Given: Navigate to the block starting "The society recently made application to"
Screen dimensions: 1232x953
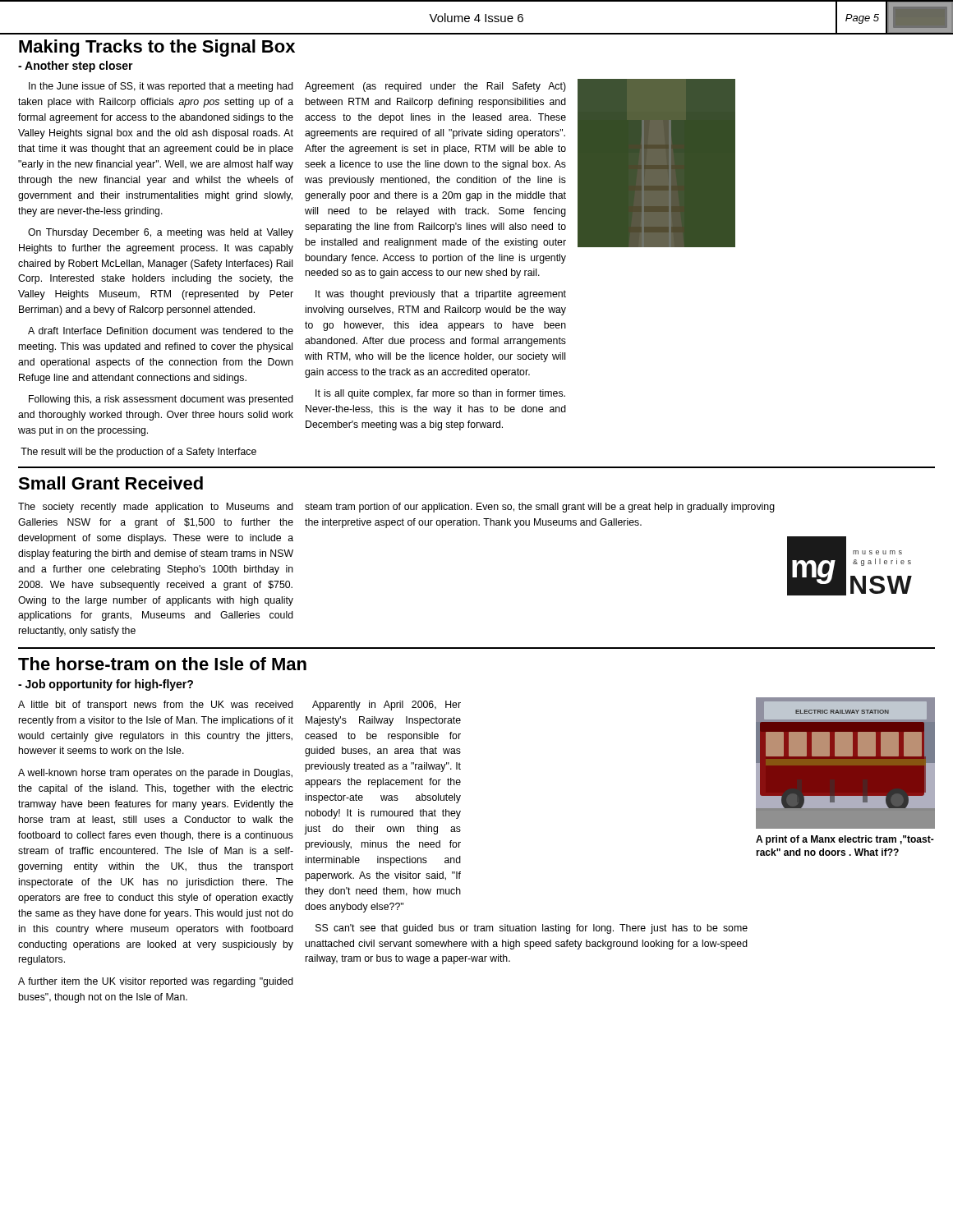Looking at the screenshot, I should click(156, 569).
